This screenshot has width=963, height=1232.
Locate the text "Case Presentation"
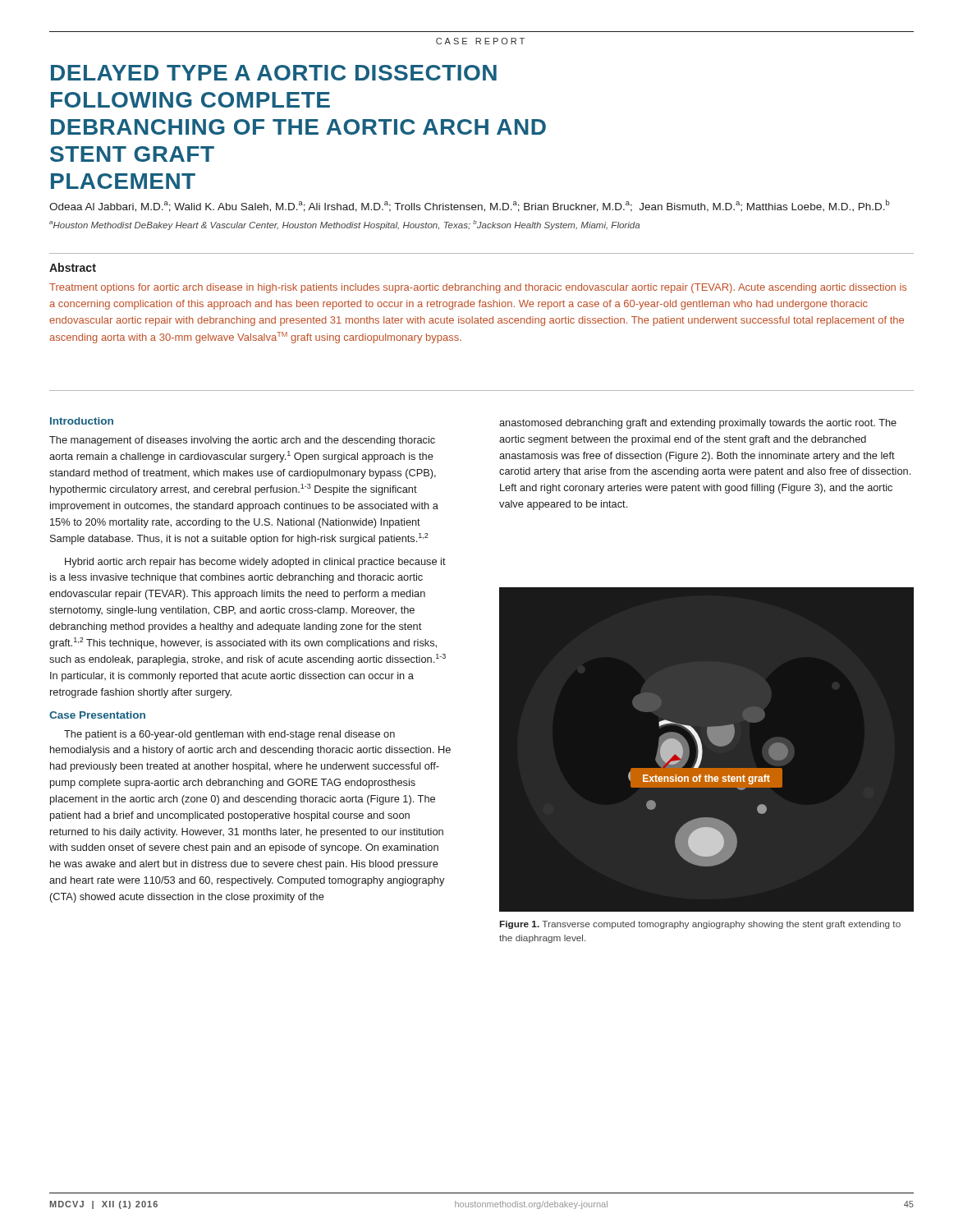click(98, 715)
